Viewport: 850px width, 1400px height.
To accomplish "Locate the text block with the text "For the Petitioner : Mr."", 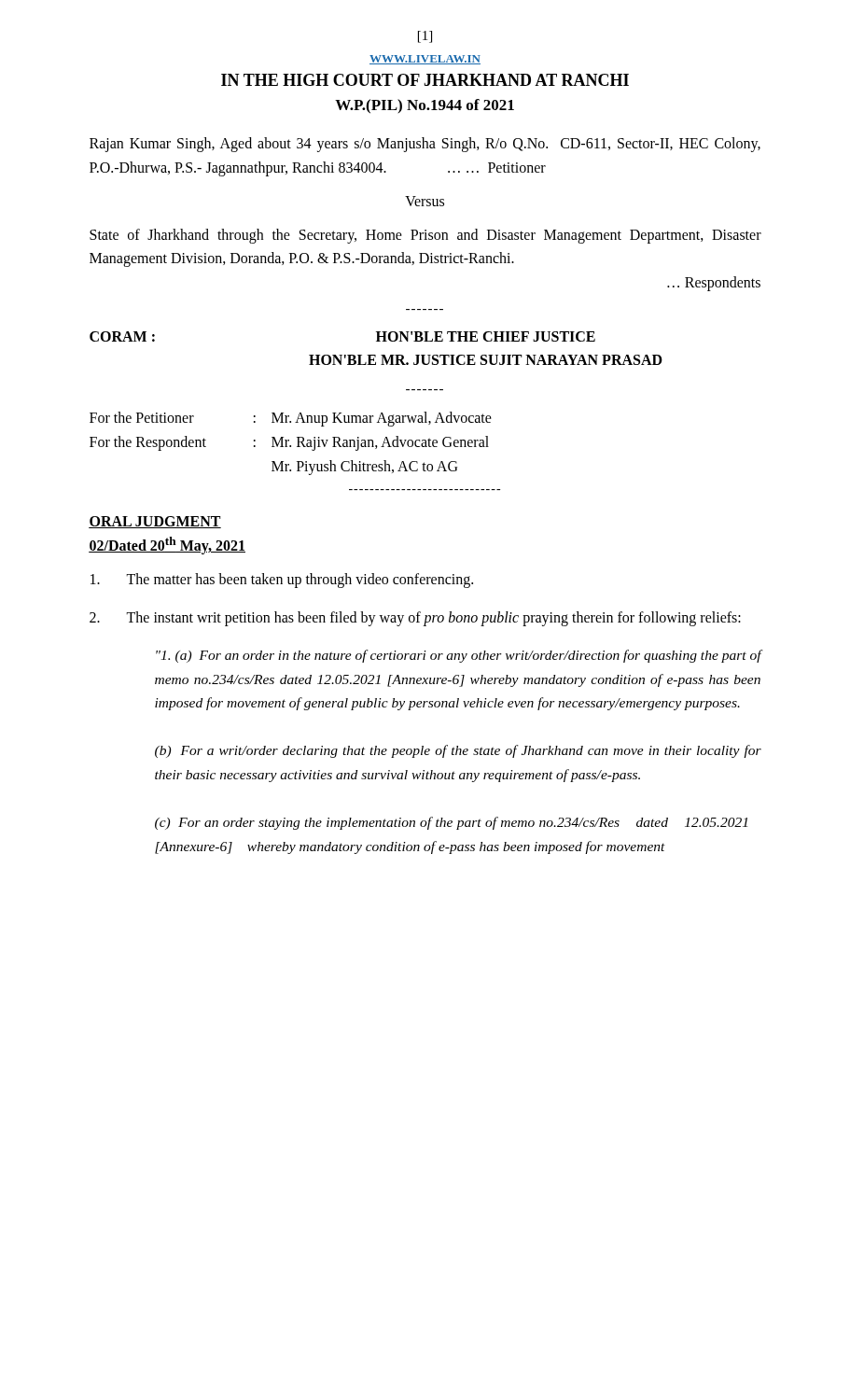I will [425, 442].
